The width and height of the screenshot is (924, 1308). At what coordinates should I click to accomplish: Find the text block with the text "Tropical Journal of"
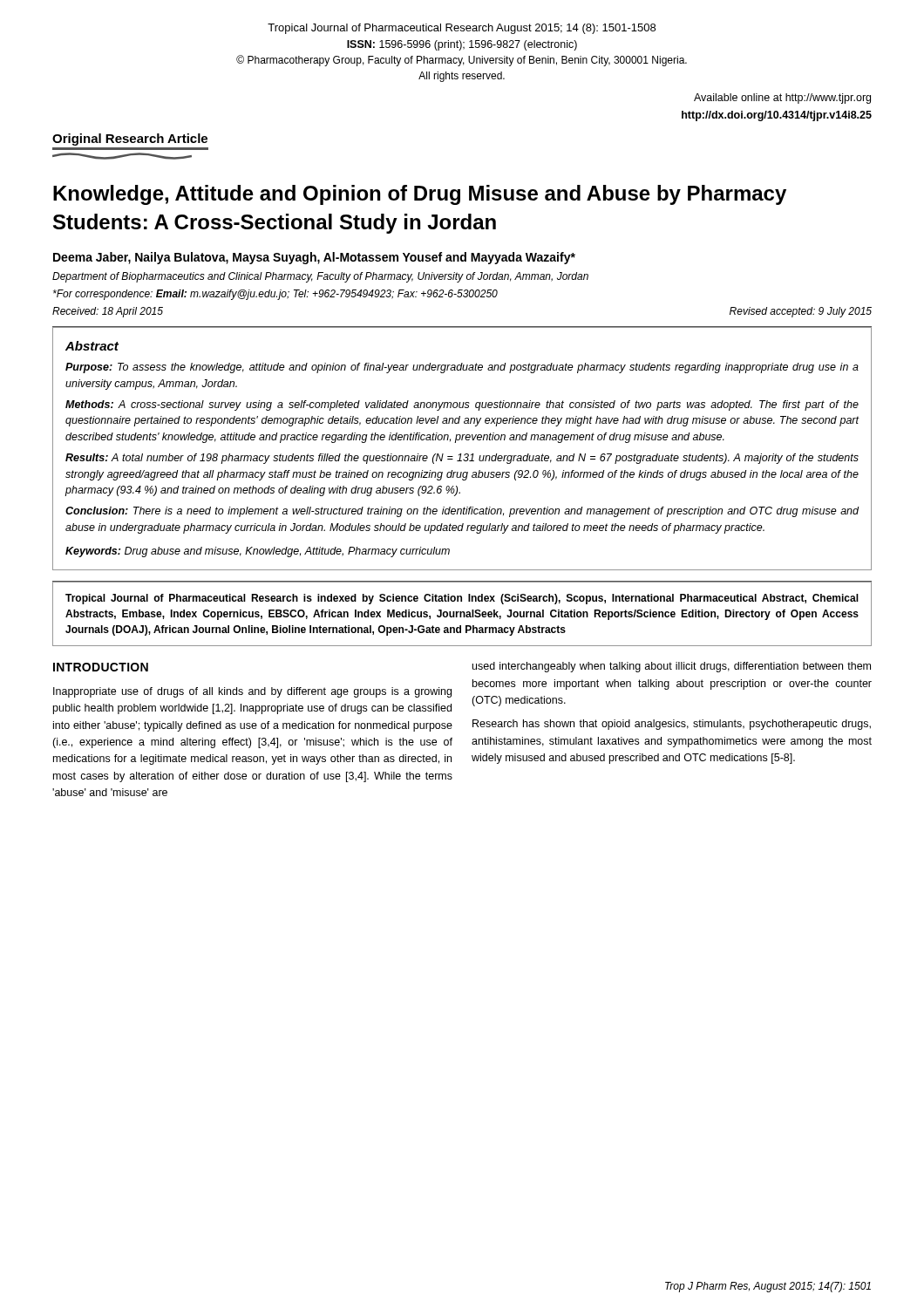462,614
